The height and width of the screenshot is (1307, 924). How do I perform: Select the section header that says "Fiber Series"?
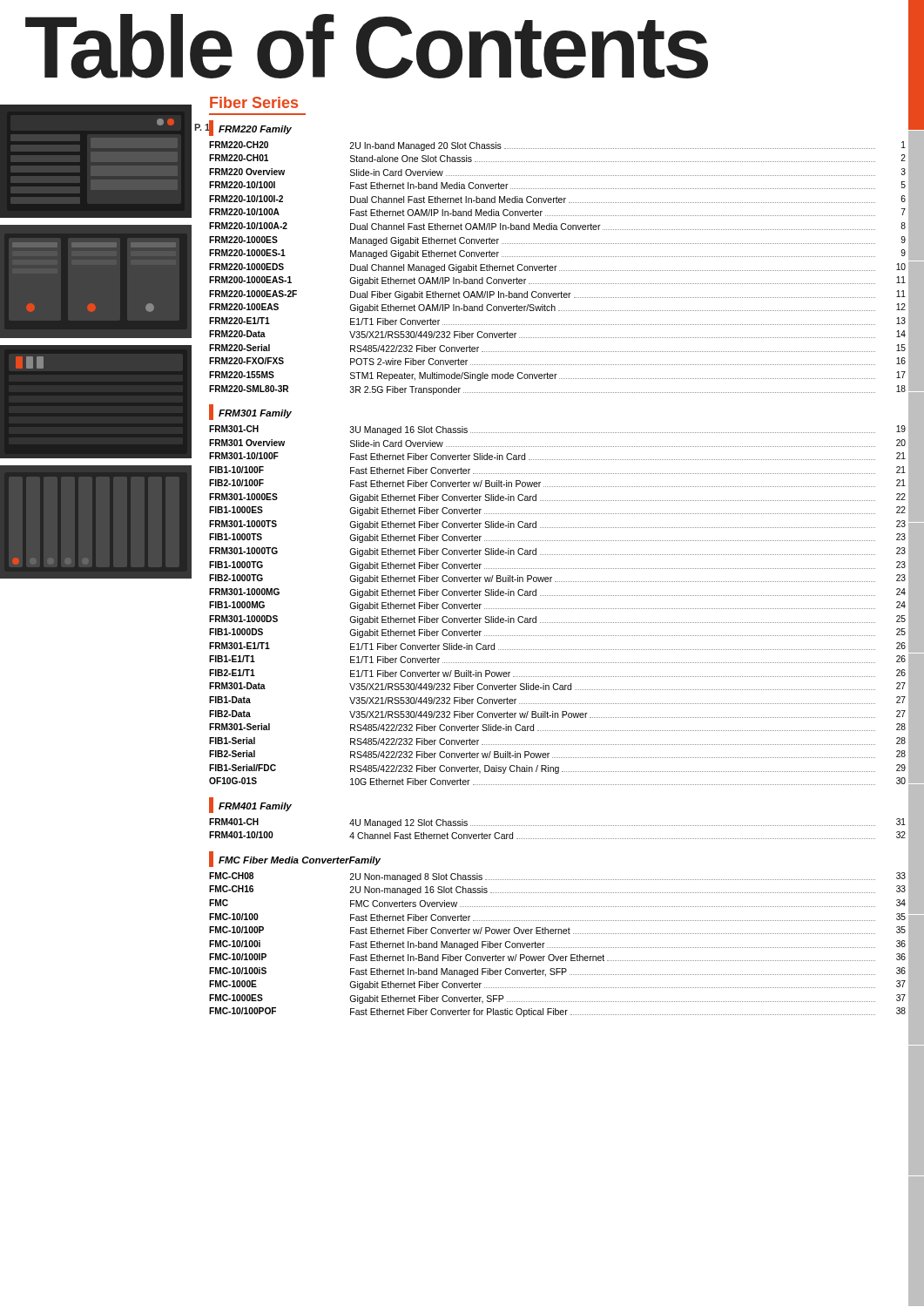point(257,105)
